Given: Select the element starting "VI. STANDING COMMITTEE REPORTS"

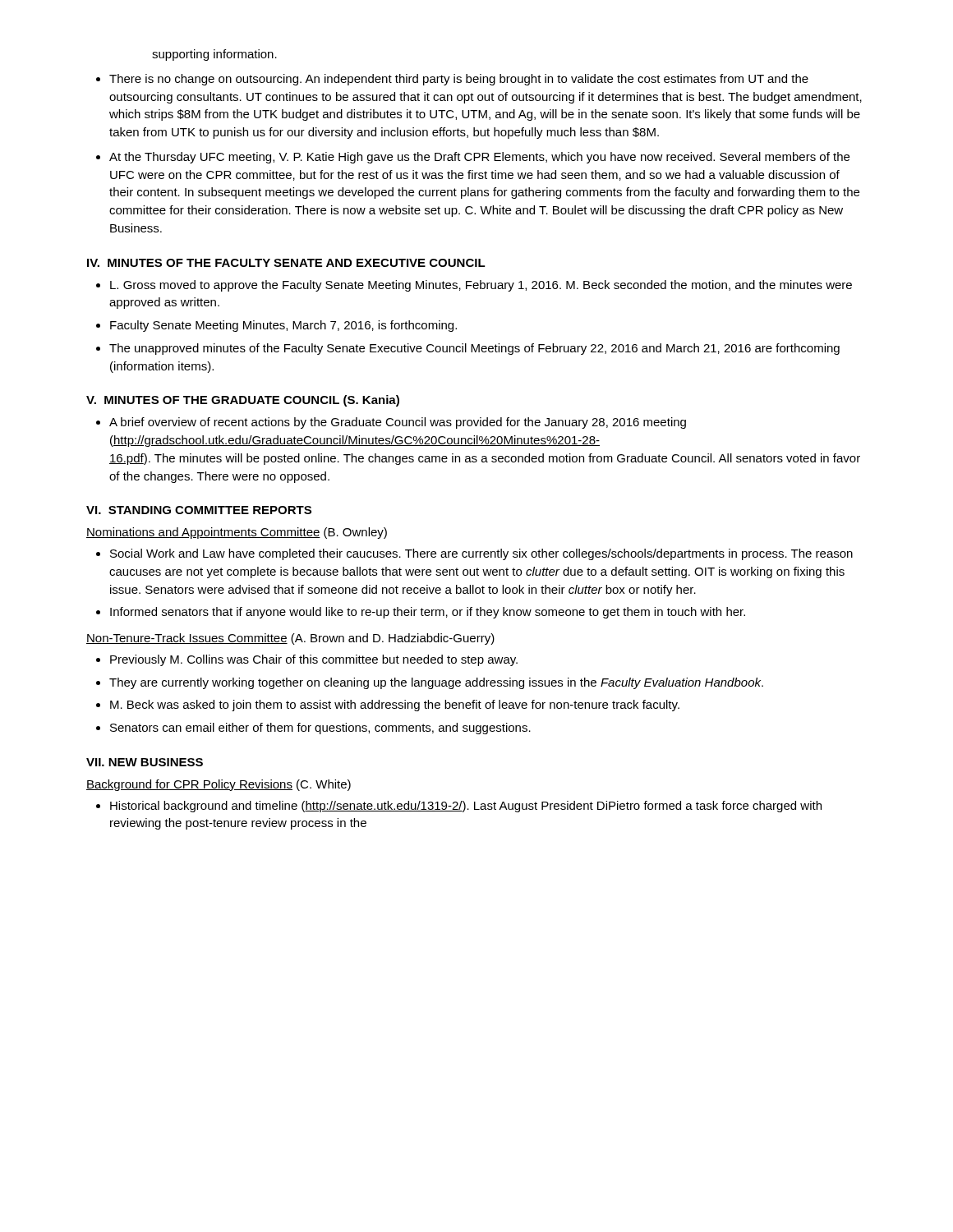Looking at the screenshot, I should 199,510.
